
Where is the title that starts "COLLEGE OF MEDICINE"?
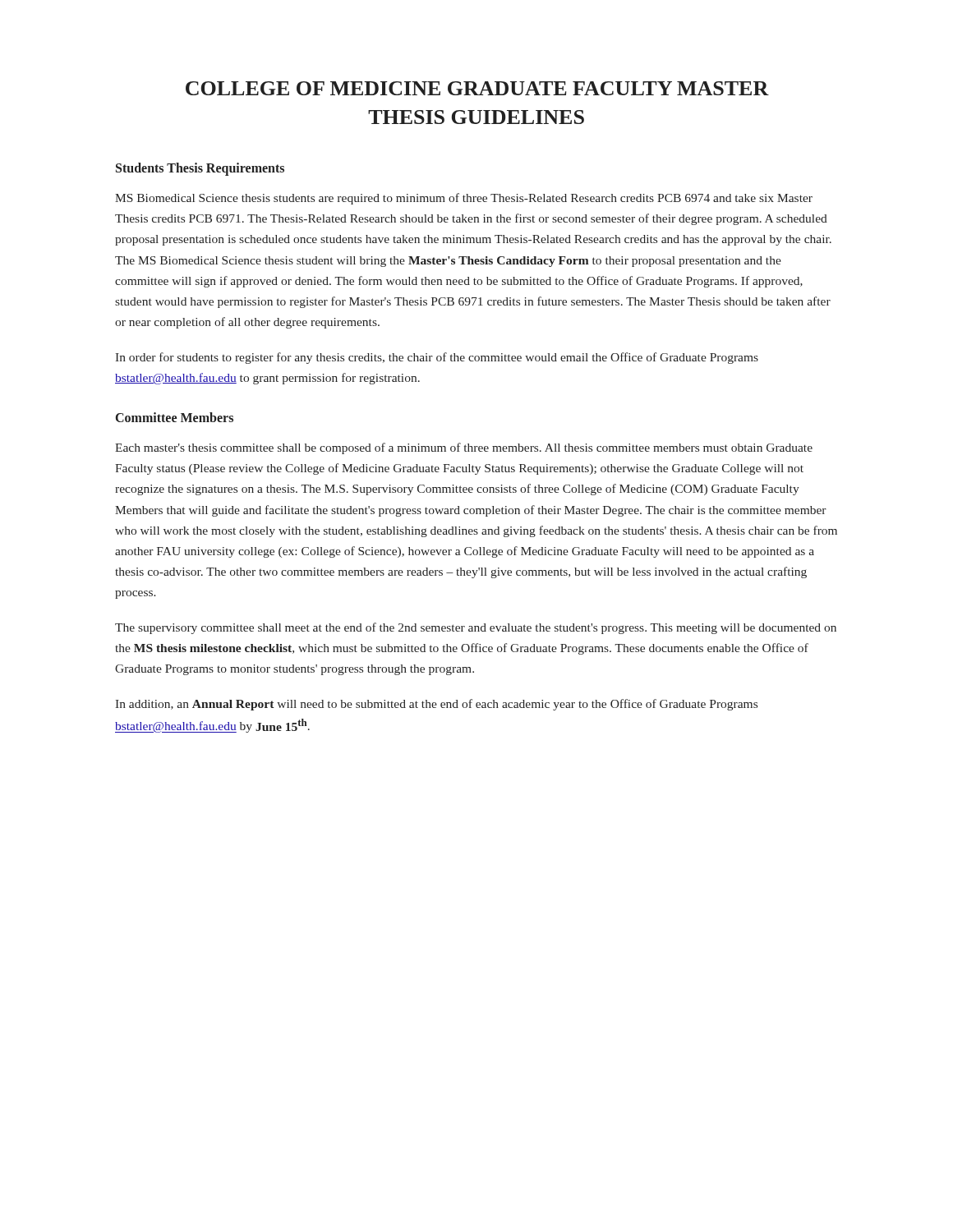pyautogui.click(x=476, y=103)
